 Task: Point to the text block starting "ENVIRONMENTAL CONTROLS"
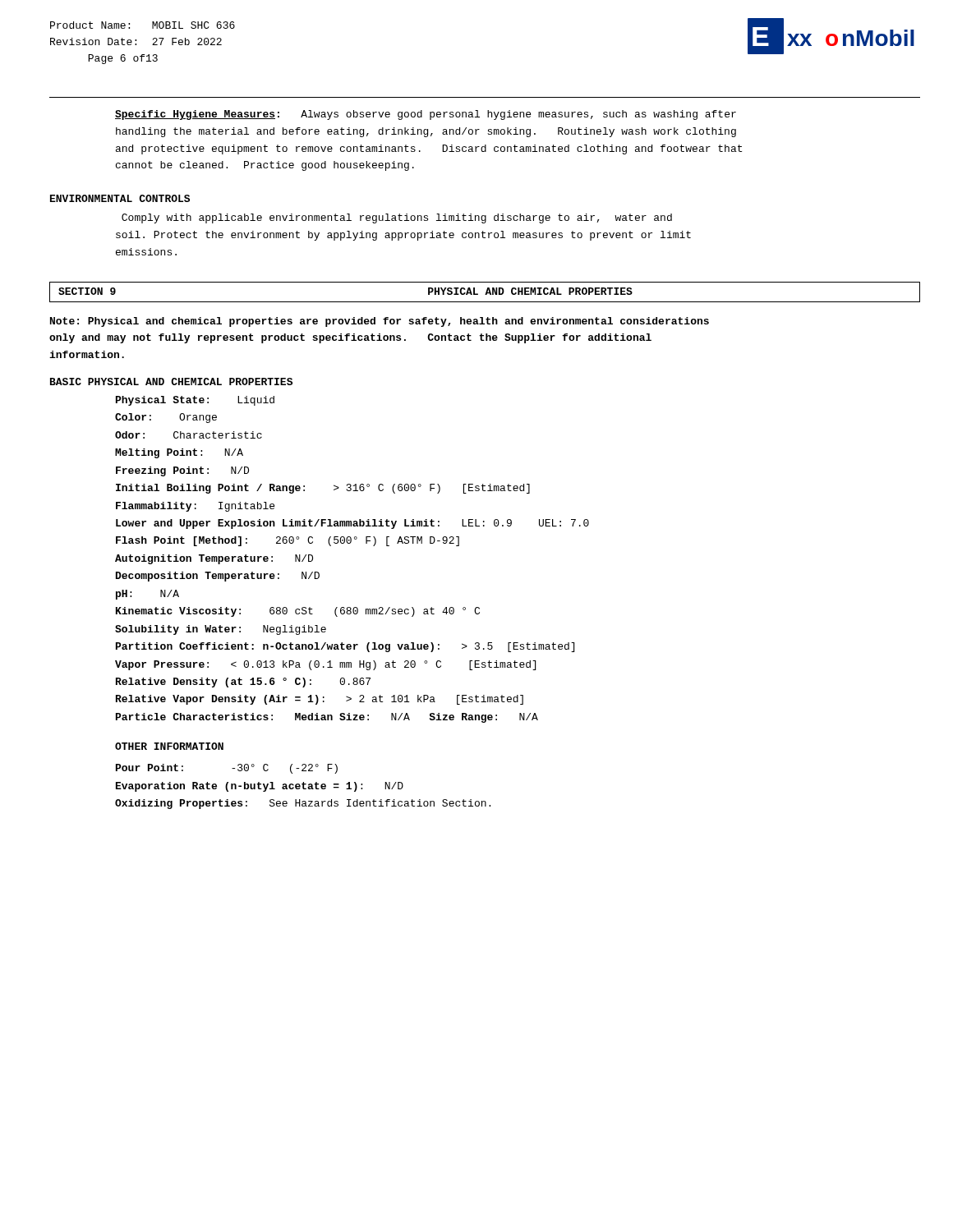coord(120,199)
